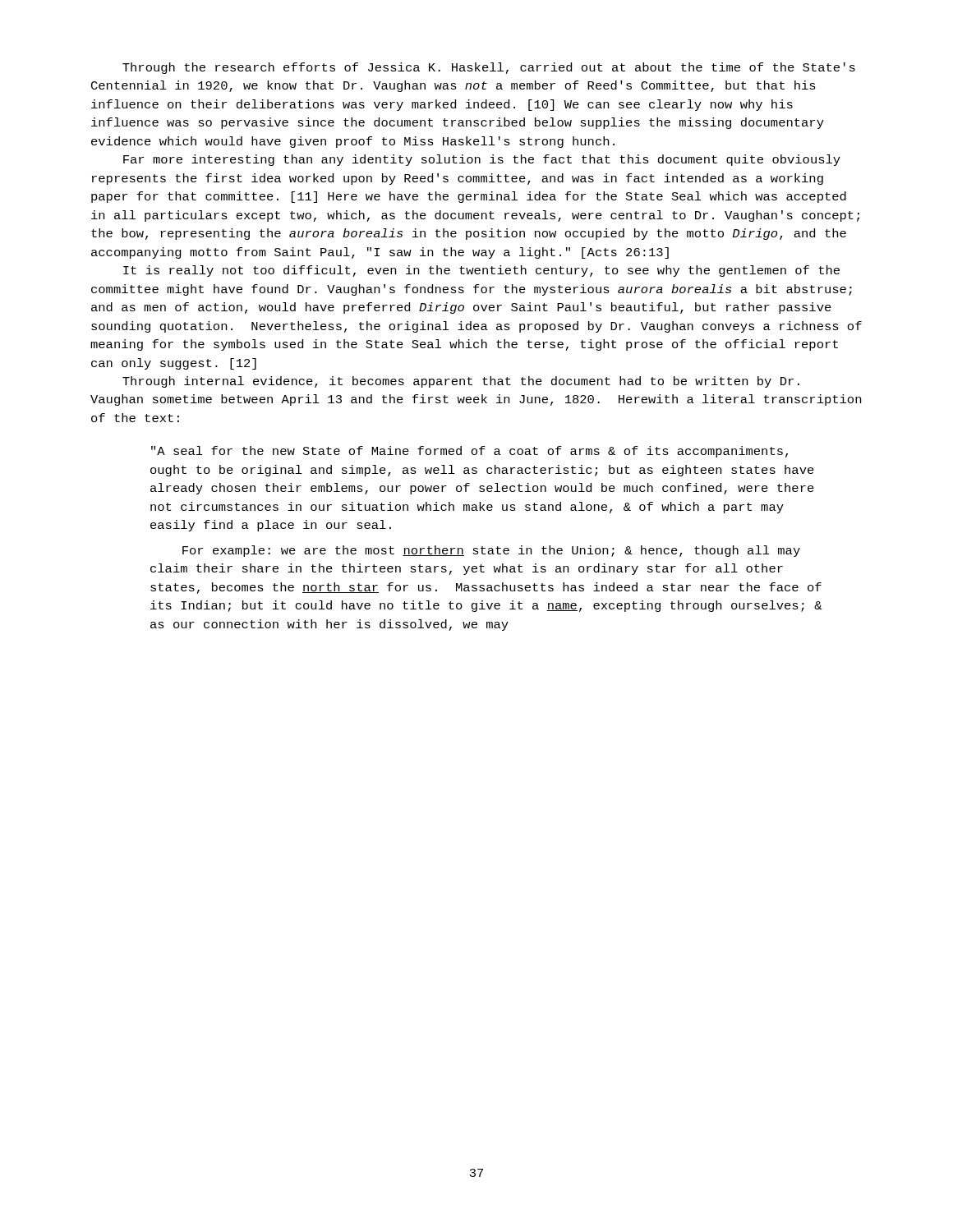Select the text block containing "Through the research efforts of Jessica"

476,105
